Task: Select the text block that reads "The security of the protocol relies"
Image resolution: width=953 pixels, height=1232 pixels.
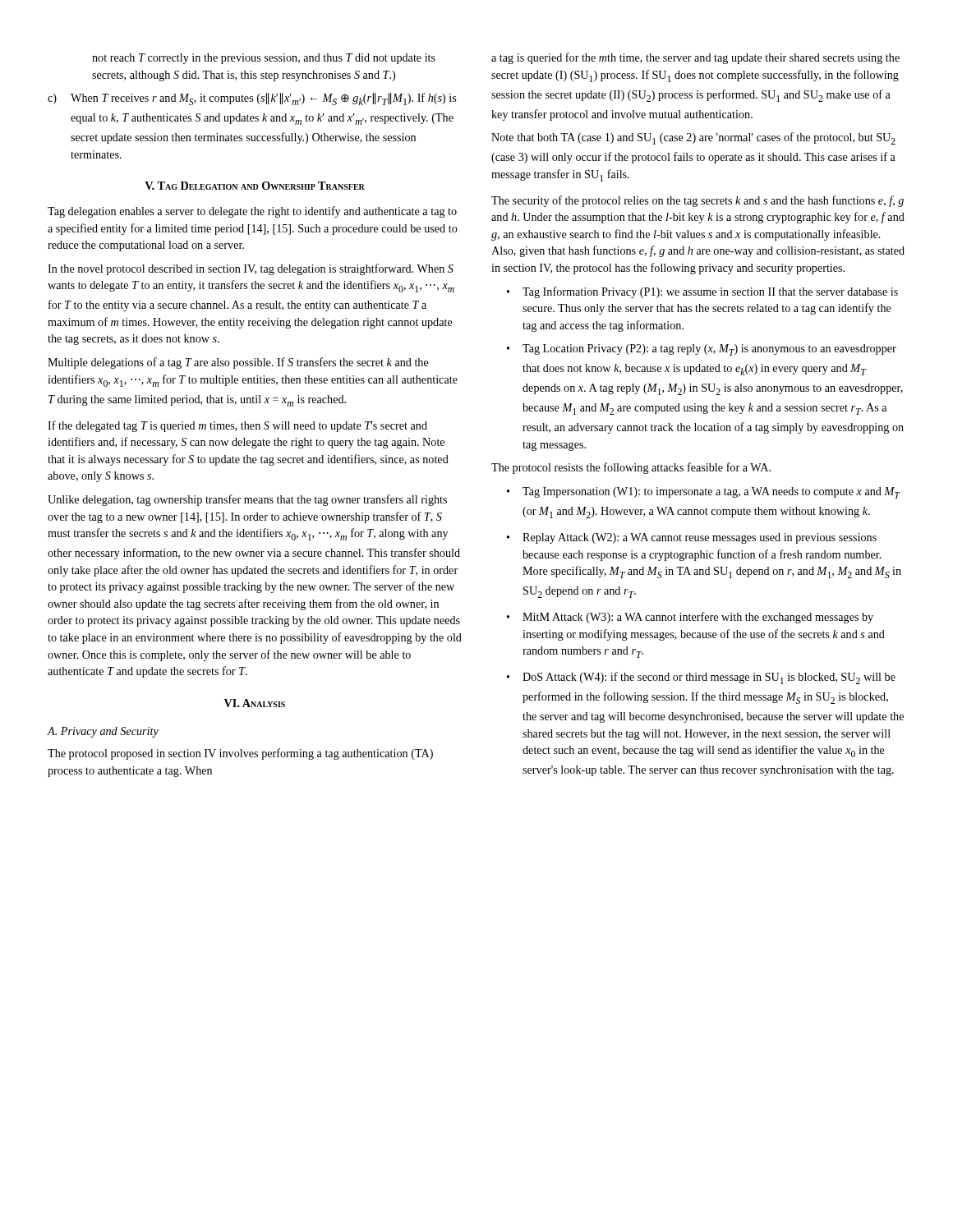Action: (698, 234)
